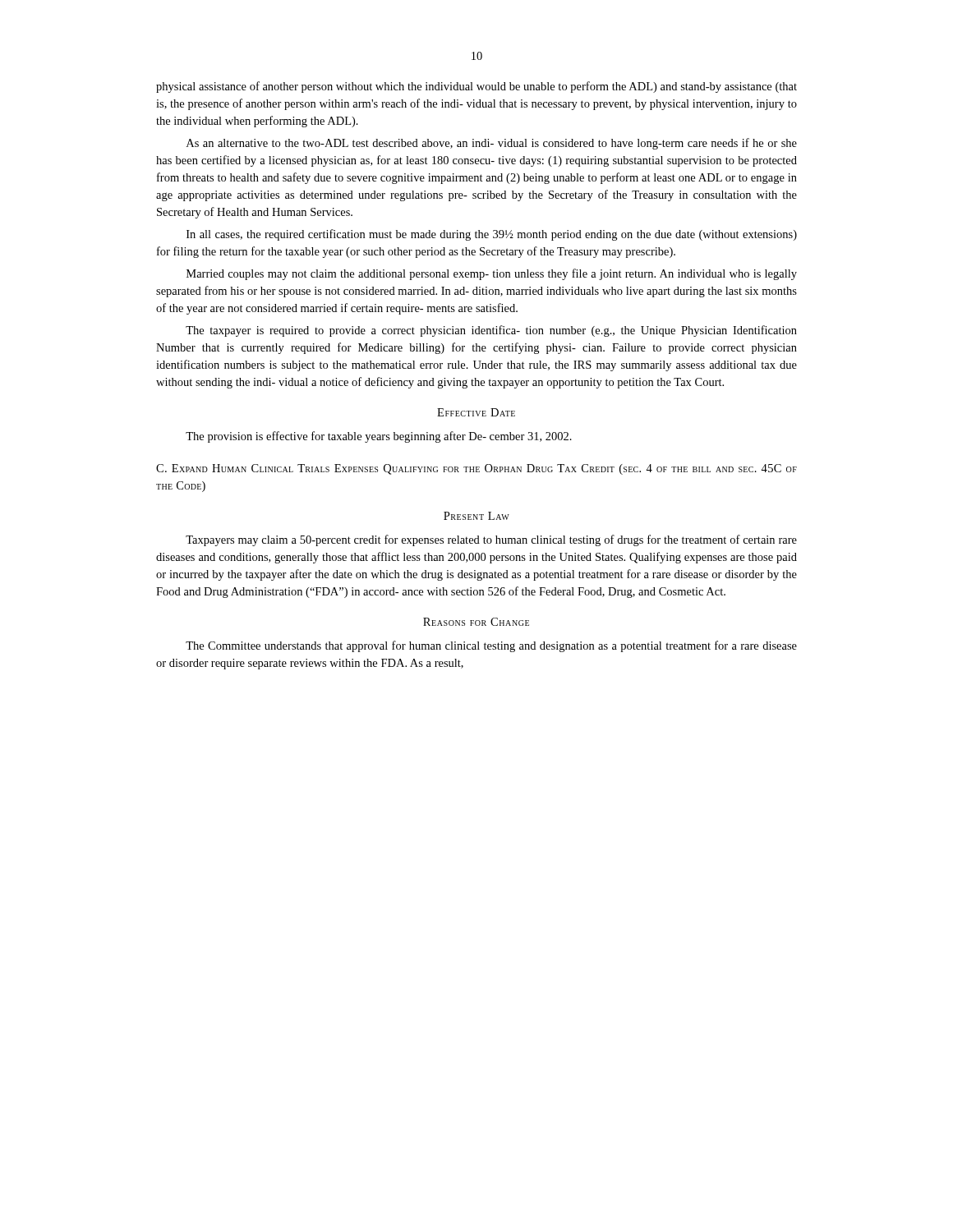
Task: Find "Reasons for Change" on this page
Action: [476, 622]
